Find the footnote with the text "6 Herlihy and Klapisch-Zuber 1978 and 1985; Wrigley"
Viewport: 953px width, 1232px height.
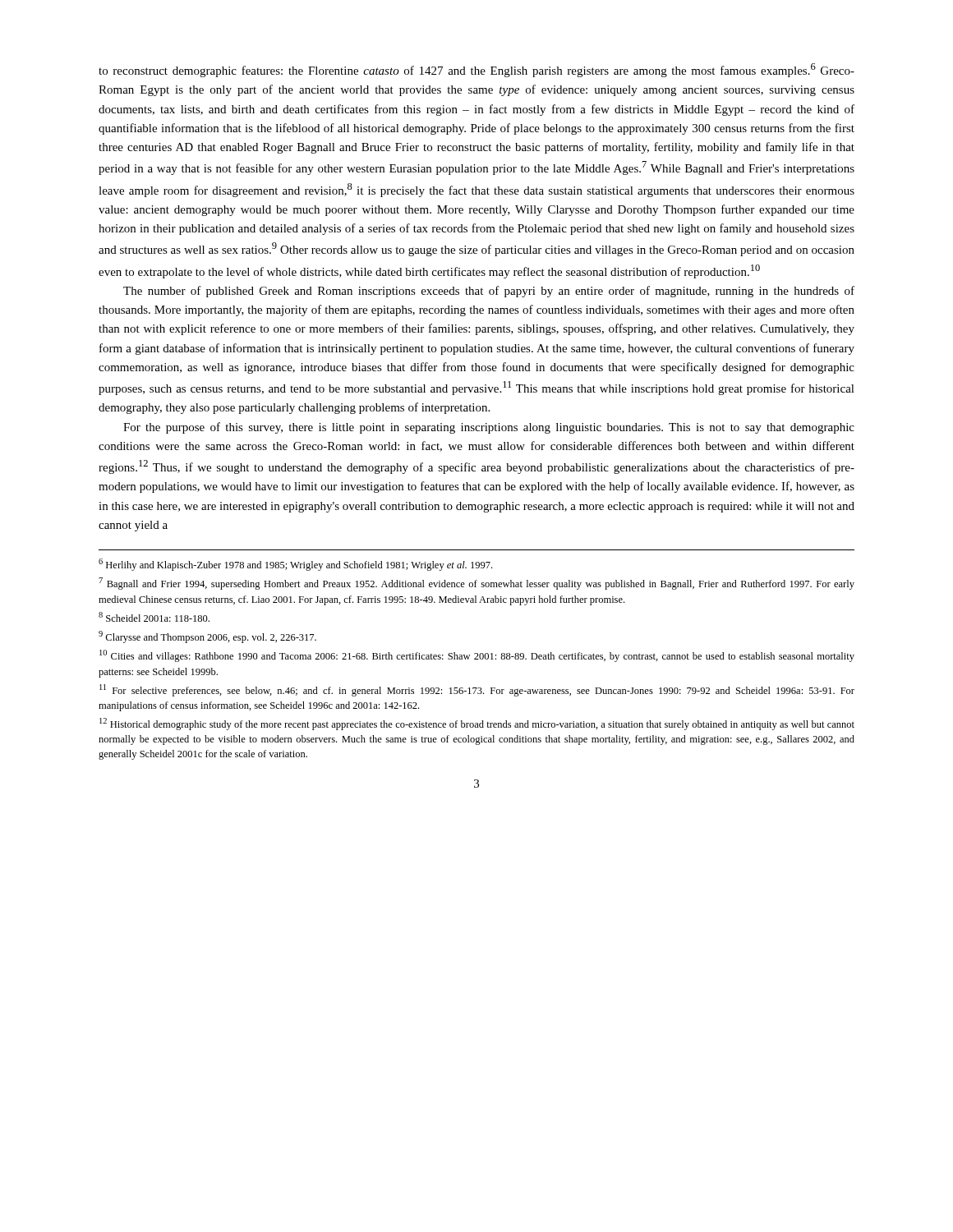coord(296,564)
